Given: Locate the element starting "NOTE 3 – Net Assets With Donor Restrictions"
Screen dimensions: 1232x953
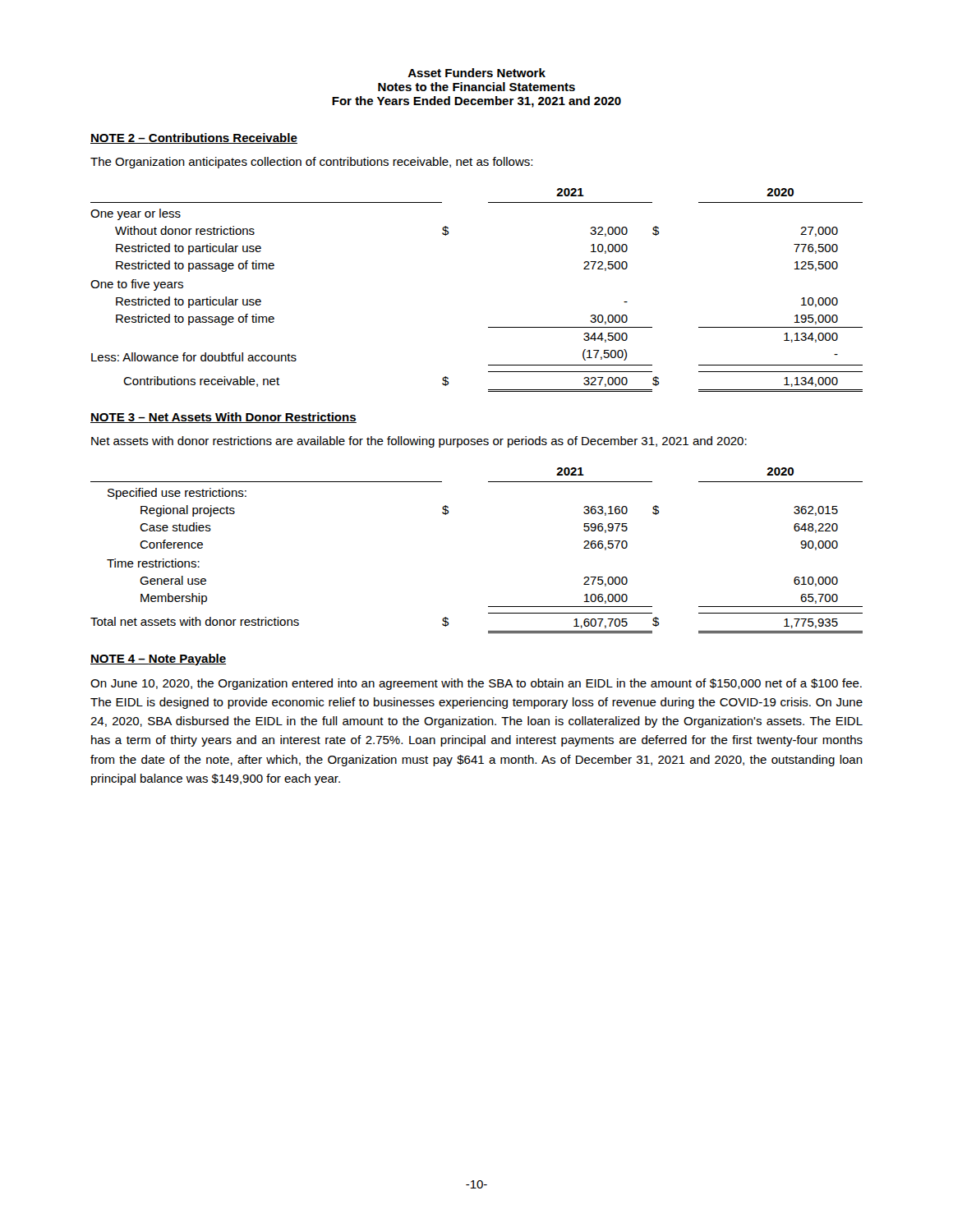Looking at the screenshot, I should pyautogui.click(x=223, y=417).
